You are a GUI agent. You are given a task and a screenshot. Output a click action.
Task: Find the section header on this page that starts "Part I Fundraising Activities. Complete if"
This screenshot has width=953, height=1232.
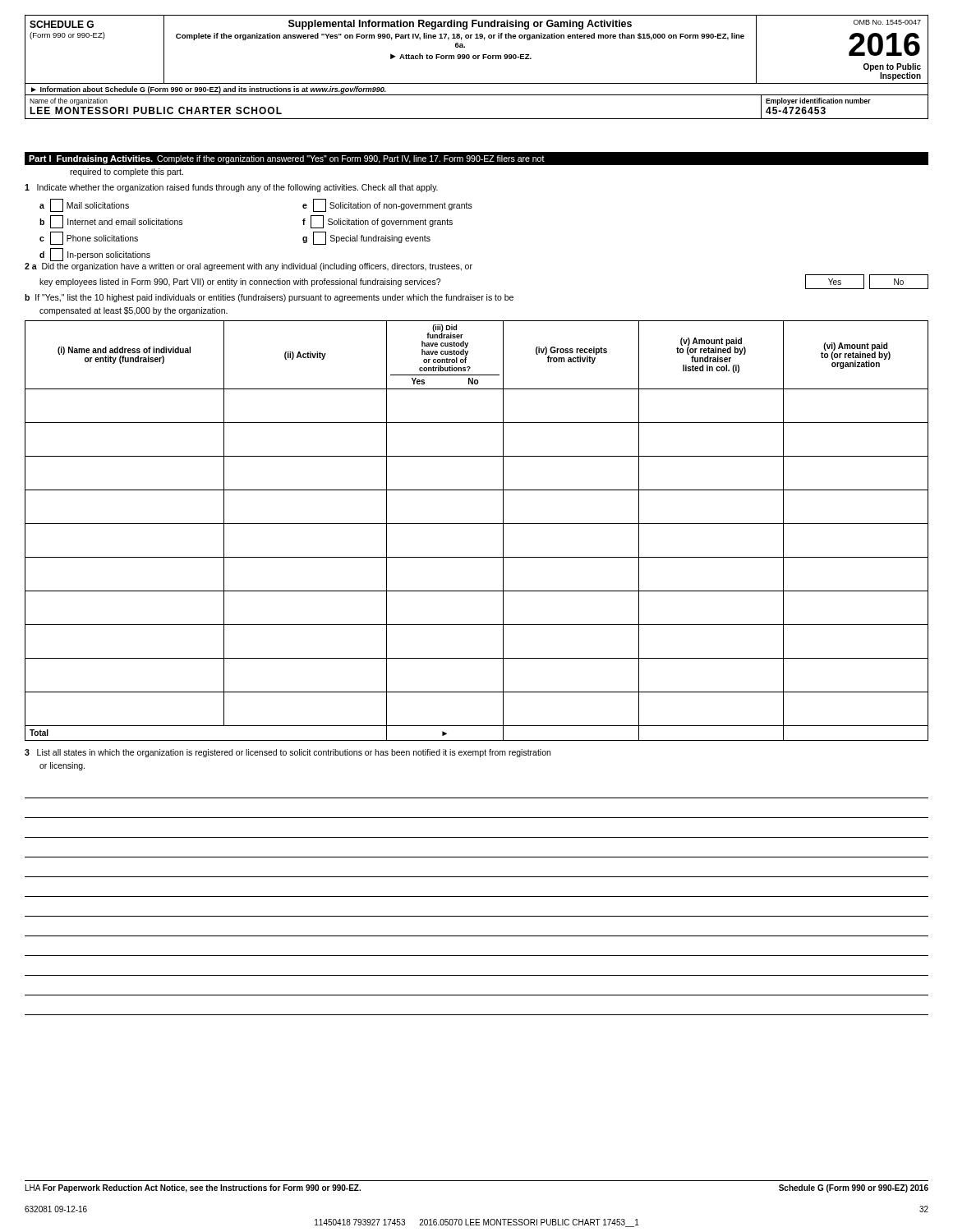click(x=286, y=159)
